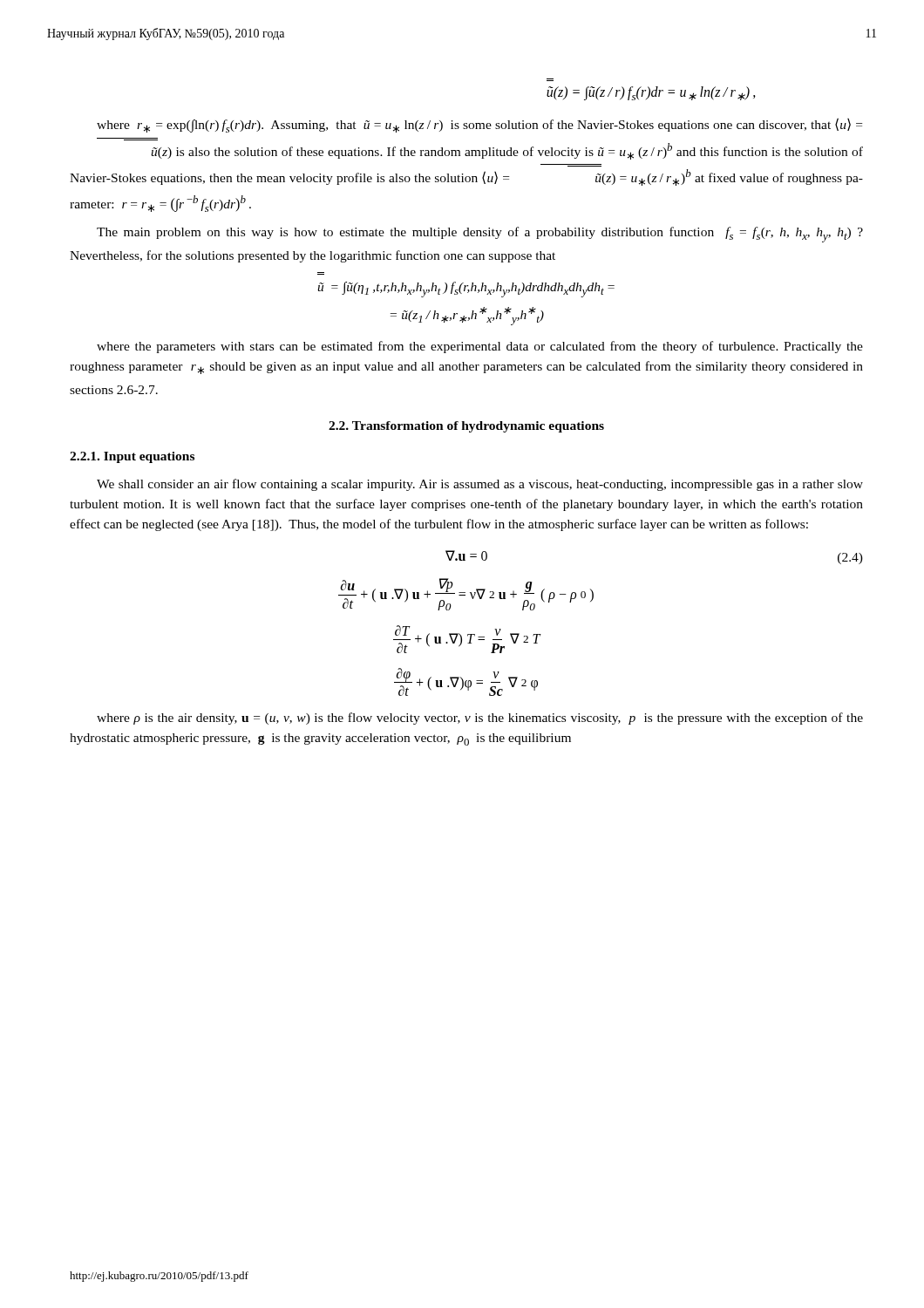
Task: Select the element starting "where r∗ = exp(∫ln(r) fs(r)dr). Assuming,"
Action: pyautogui.click(x=466, y=166)
